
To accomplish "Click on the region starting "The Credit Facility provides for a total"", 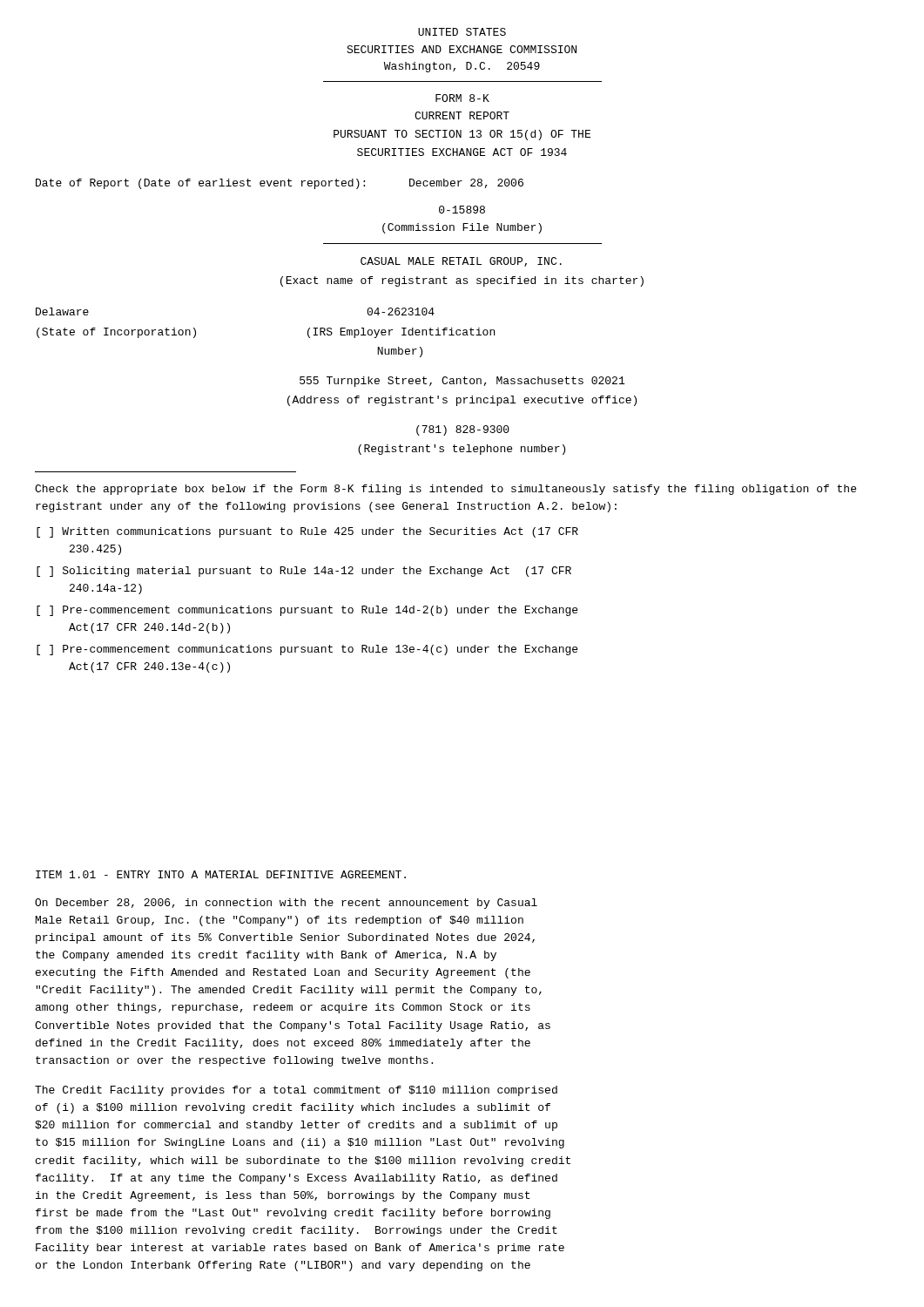I will (x=303, y=1178).
